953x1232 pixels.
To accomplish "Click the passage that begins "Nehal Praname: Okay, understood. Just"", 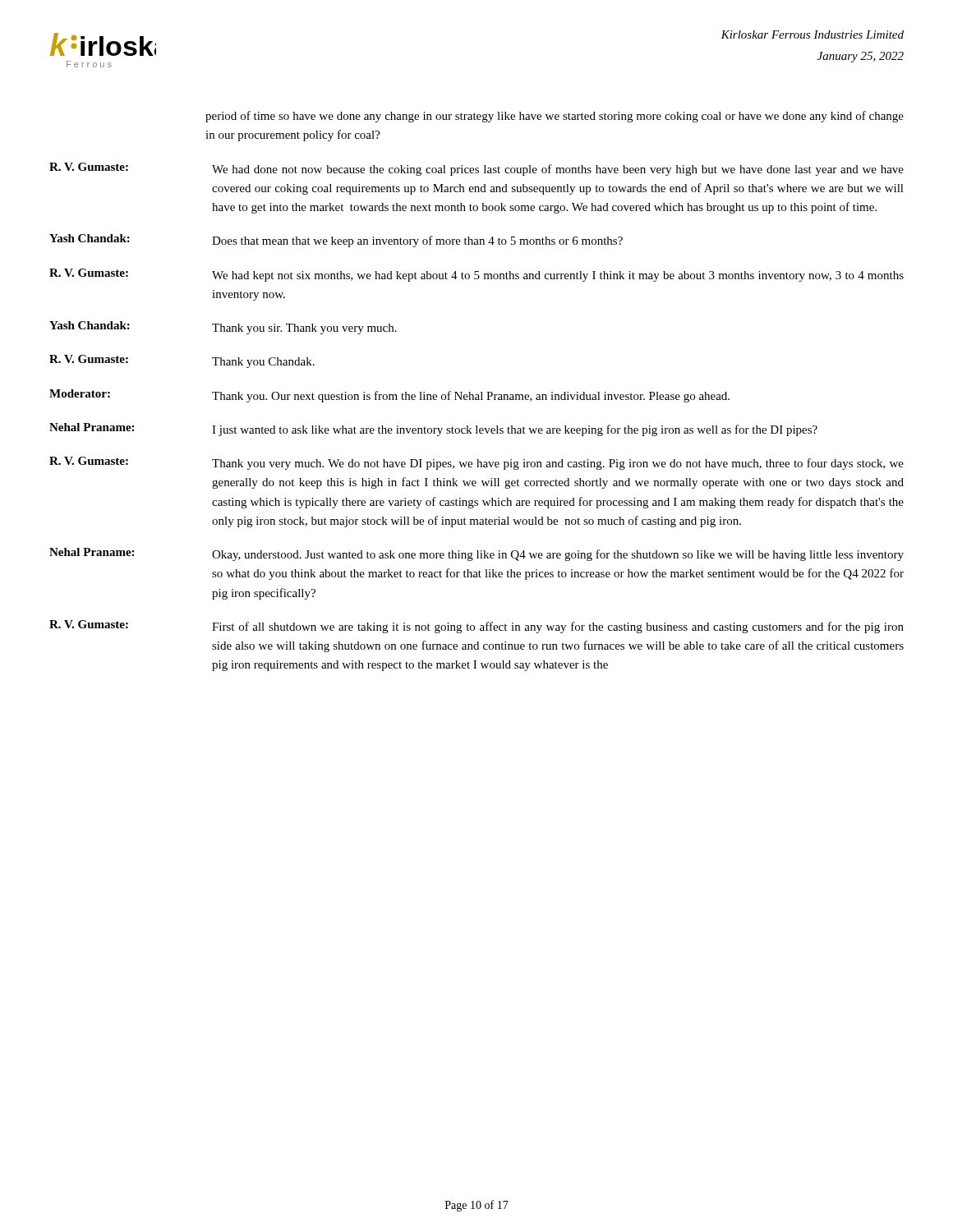I will point(476,574).
